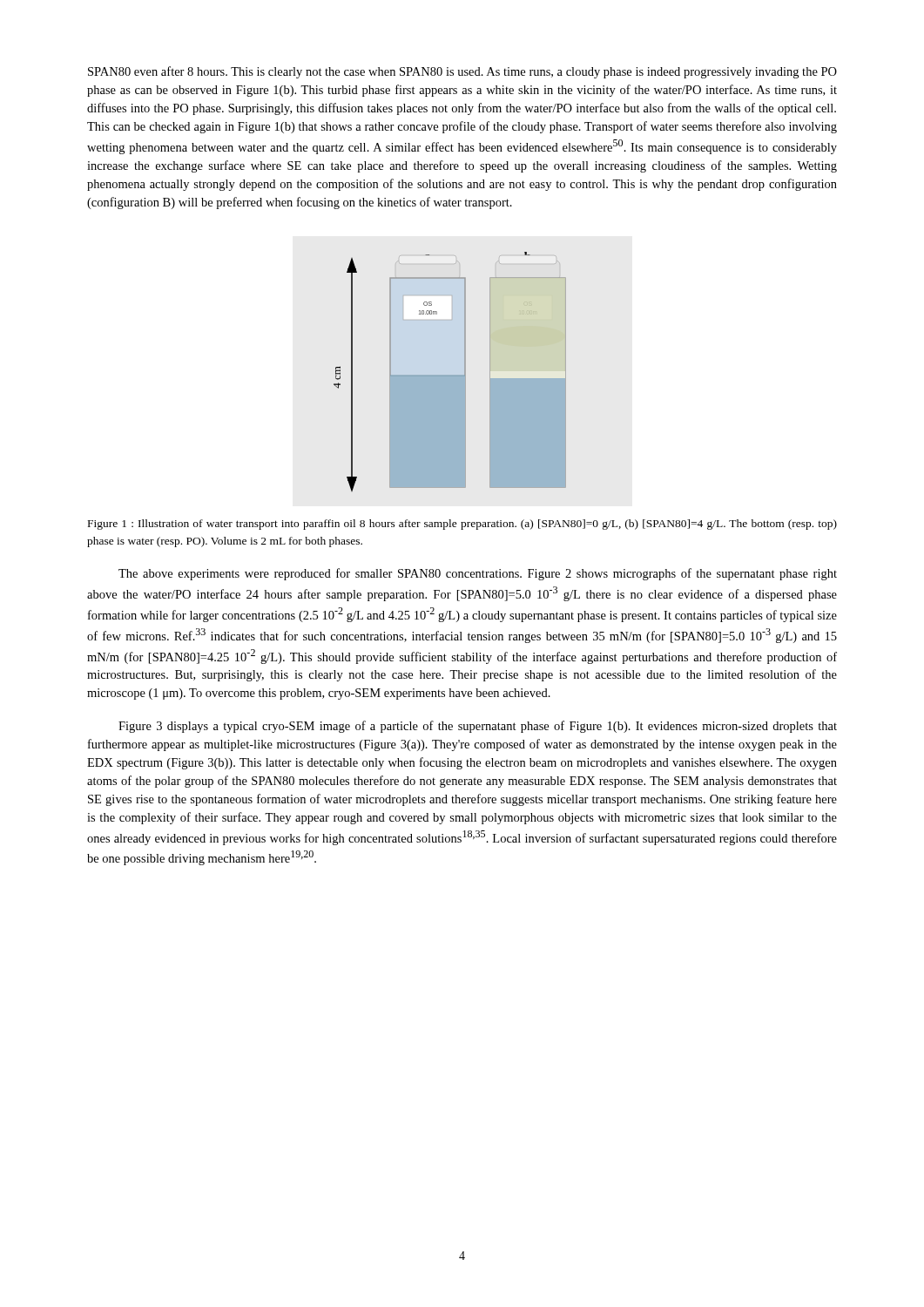Screen dimensions: 1307x924
Task: Find the block starting "The above experiments were reproduced for smaller SPAN80"
Action: pyautogui.click(x=462, y=633)
